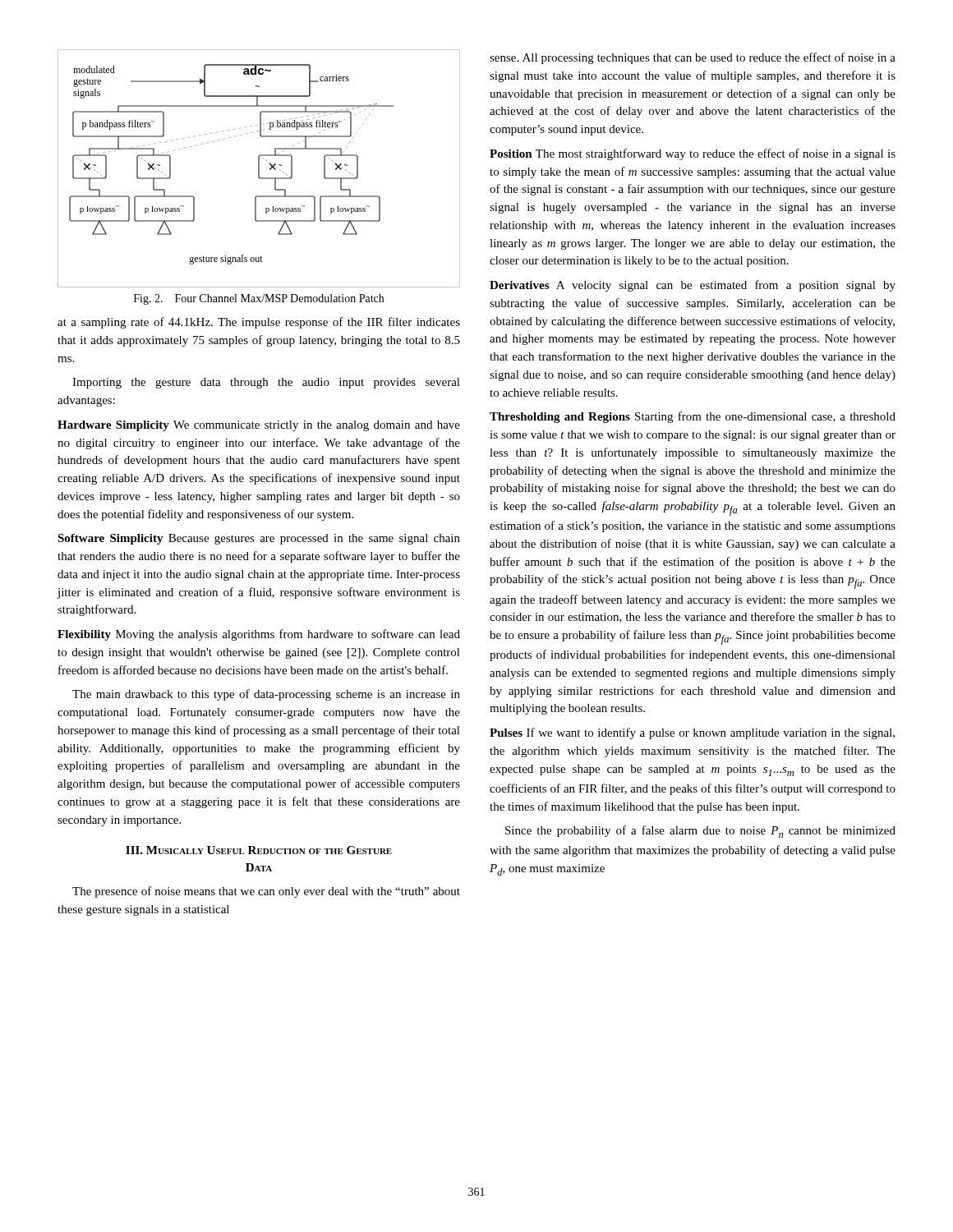Locate the schematic
953x1232 pixels.
click(259, 168)
